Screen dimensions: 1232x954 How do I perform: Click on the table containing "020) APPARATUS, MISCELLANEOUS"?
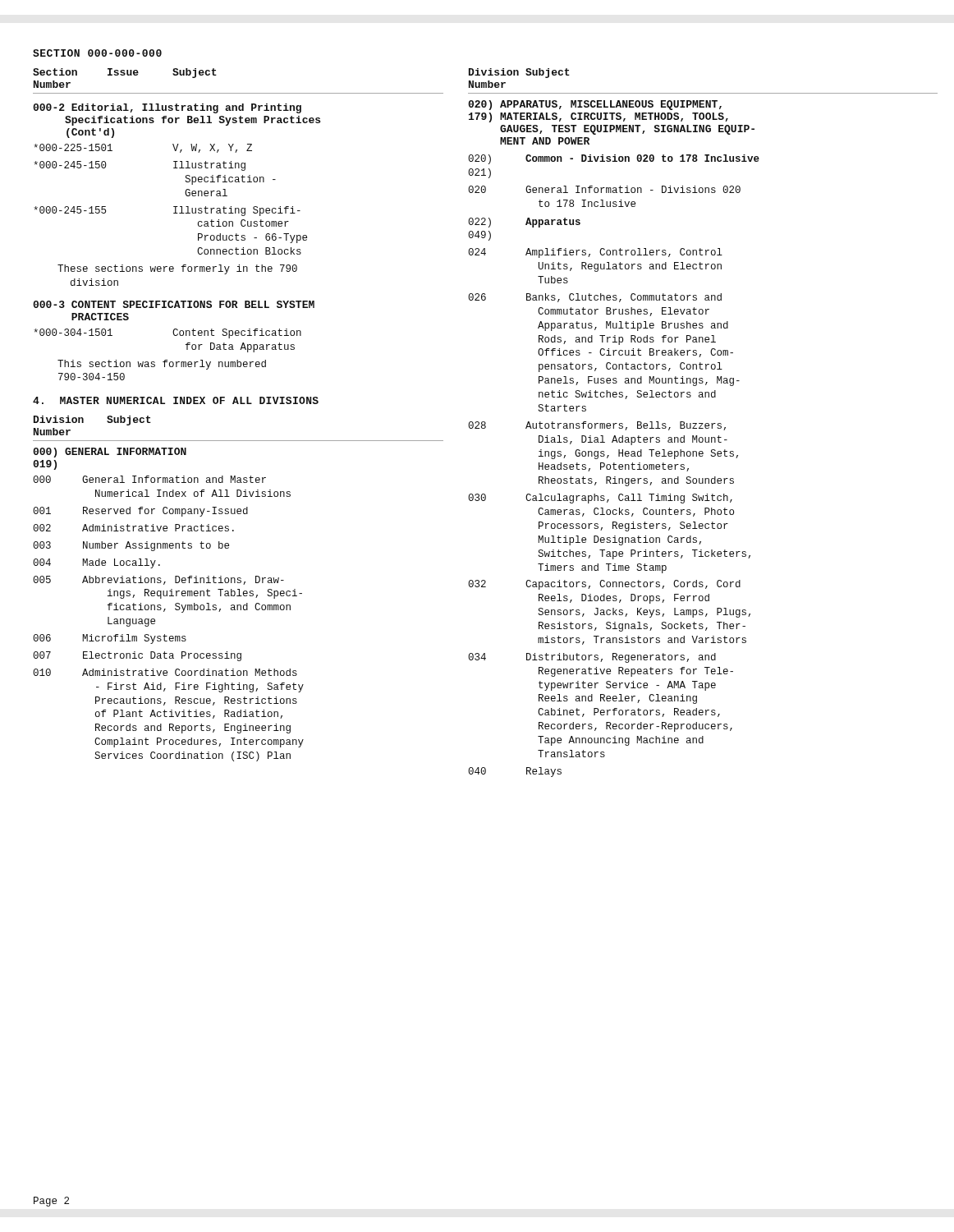(x=703, y=439)
